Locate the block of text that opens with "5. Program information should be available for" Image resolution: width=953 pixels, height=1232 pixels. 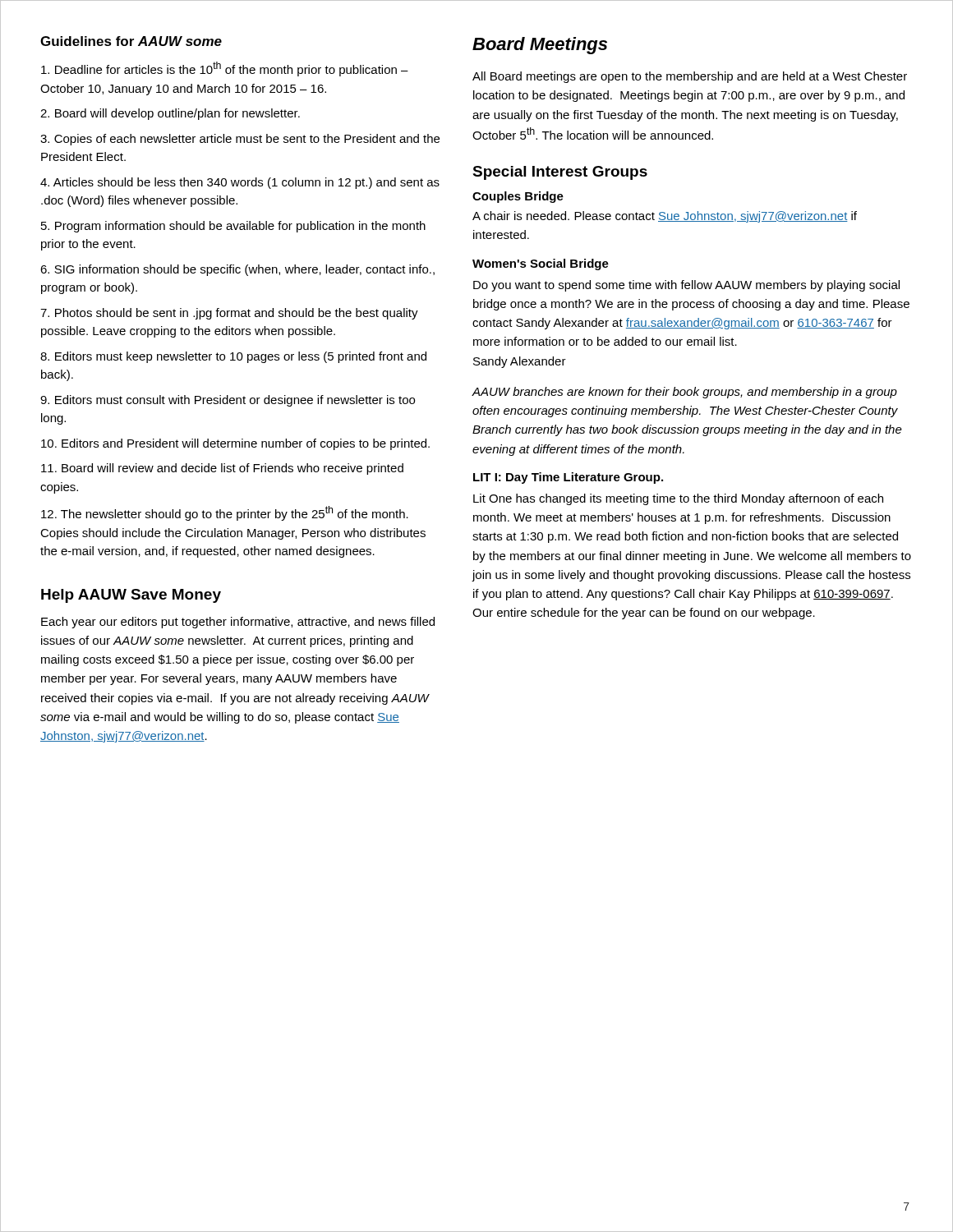(x=233, y=234)
